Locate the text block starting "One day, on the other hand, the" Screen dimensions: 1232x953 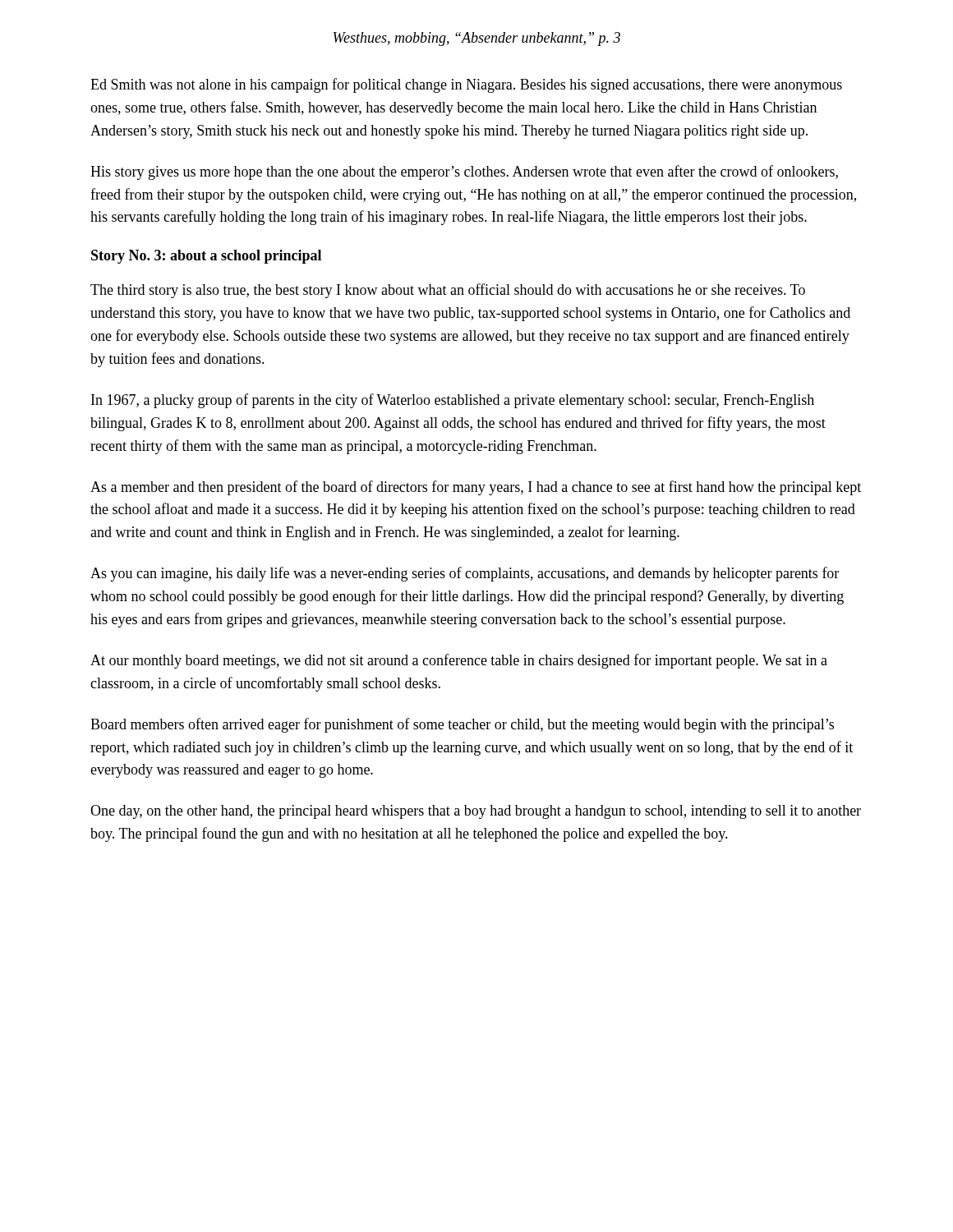pos(476,823)
